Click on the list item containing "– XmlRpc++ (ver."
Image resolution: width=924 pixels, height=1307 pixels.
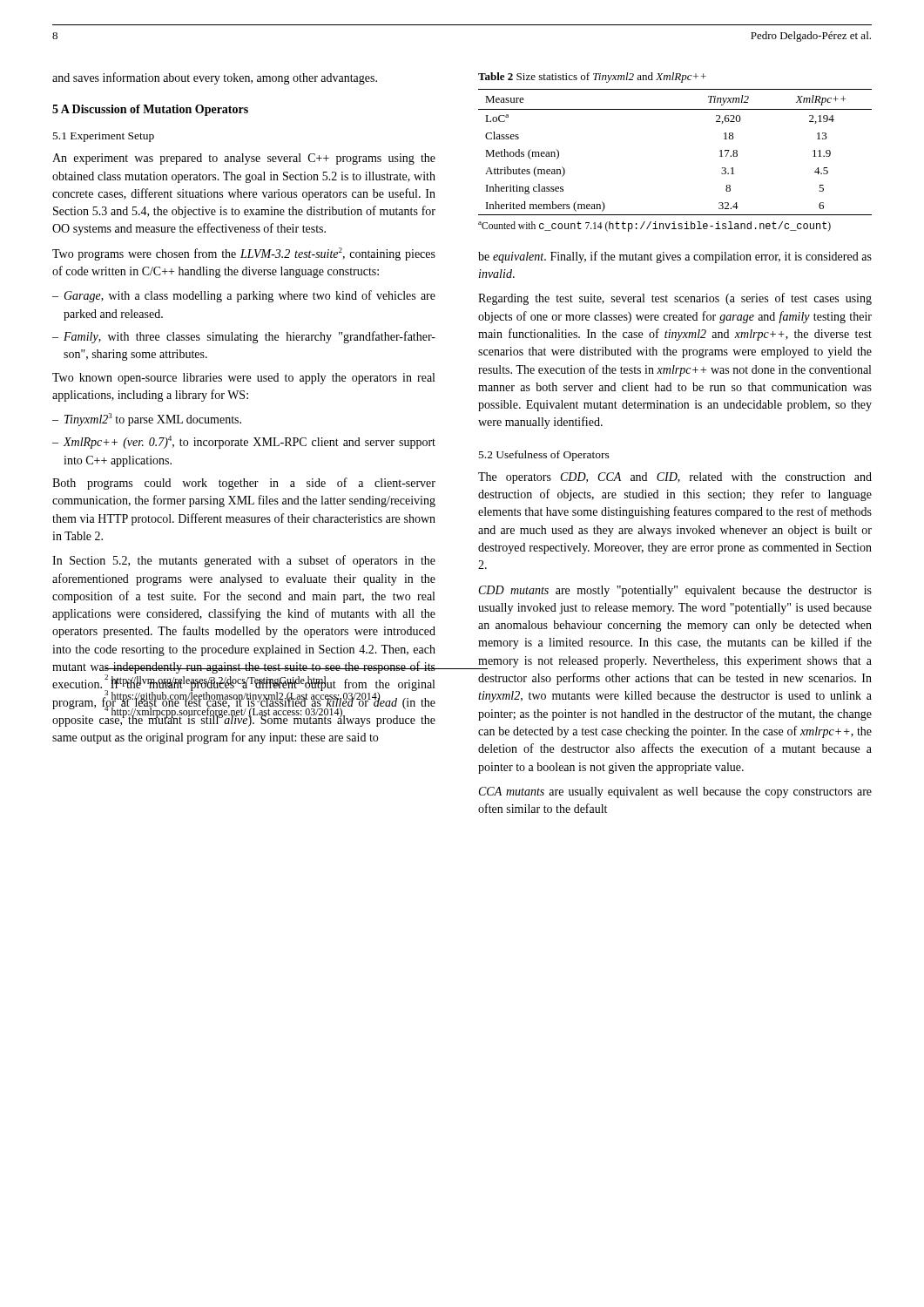[x=244, y=452]
